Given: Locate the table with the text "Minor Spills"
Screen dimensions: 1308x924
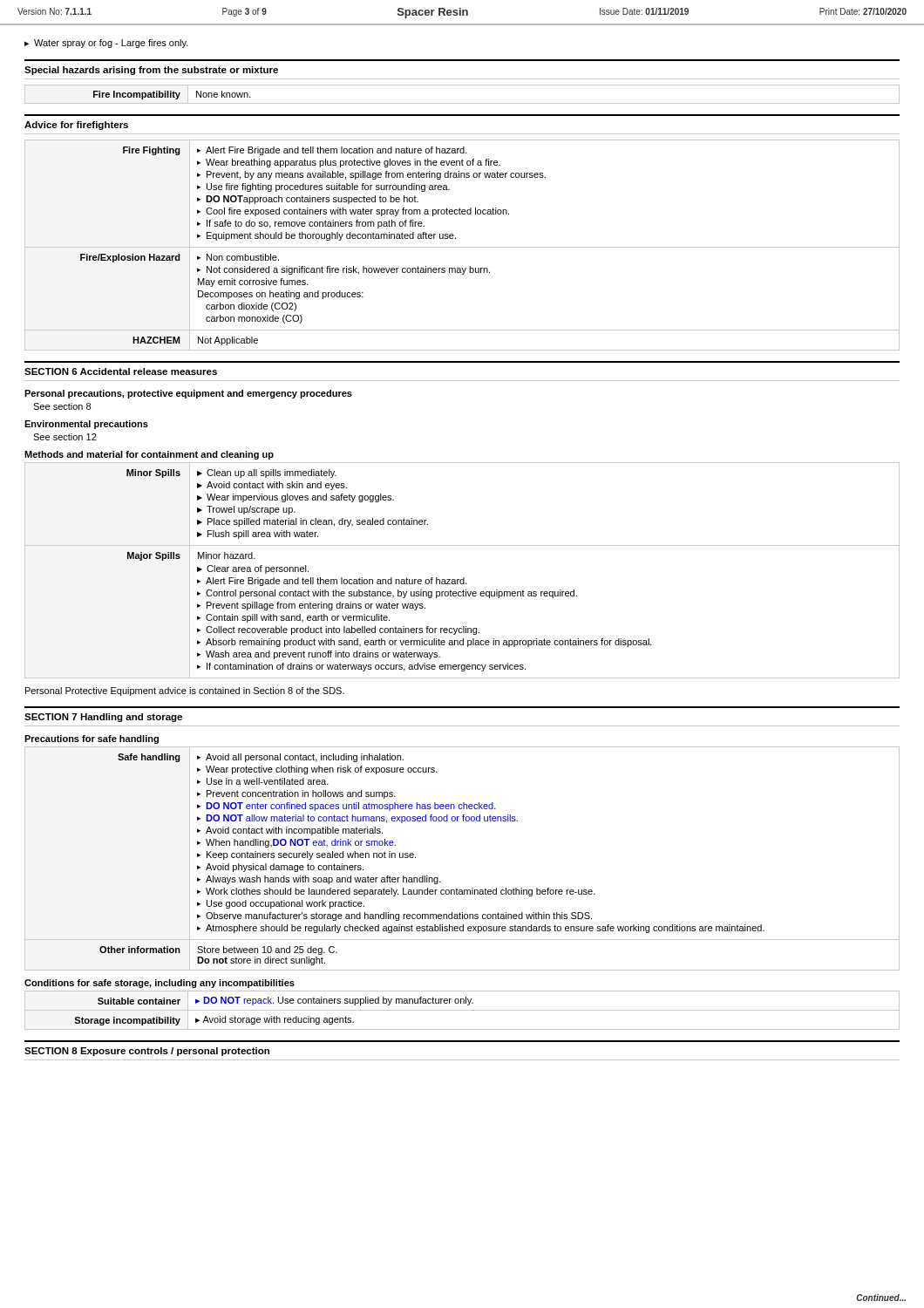Looking at the screenshot, I should 462,570.
